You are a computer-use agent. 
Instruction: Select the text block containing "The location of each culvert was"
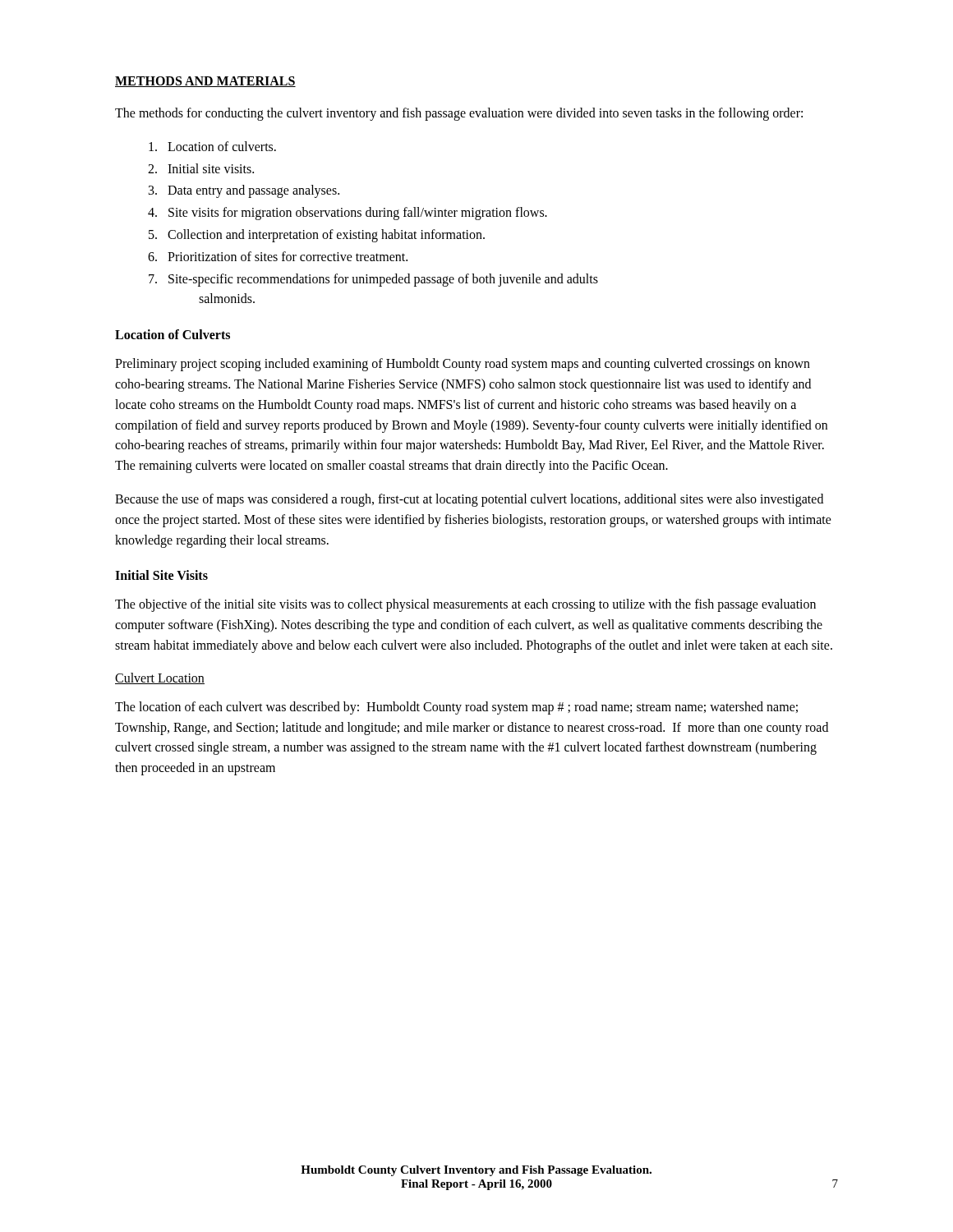click(472, 737)
